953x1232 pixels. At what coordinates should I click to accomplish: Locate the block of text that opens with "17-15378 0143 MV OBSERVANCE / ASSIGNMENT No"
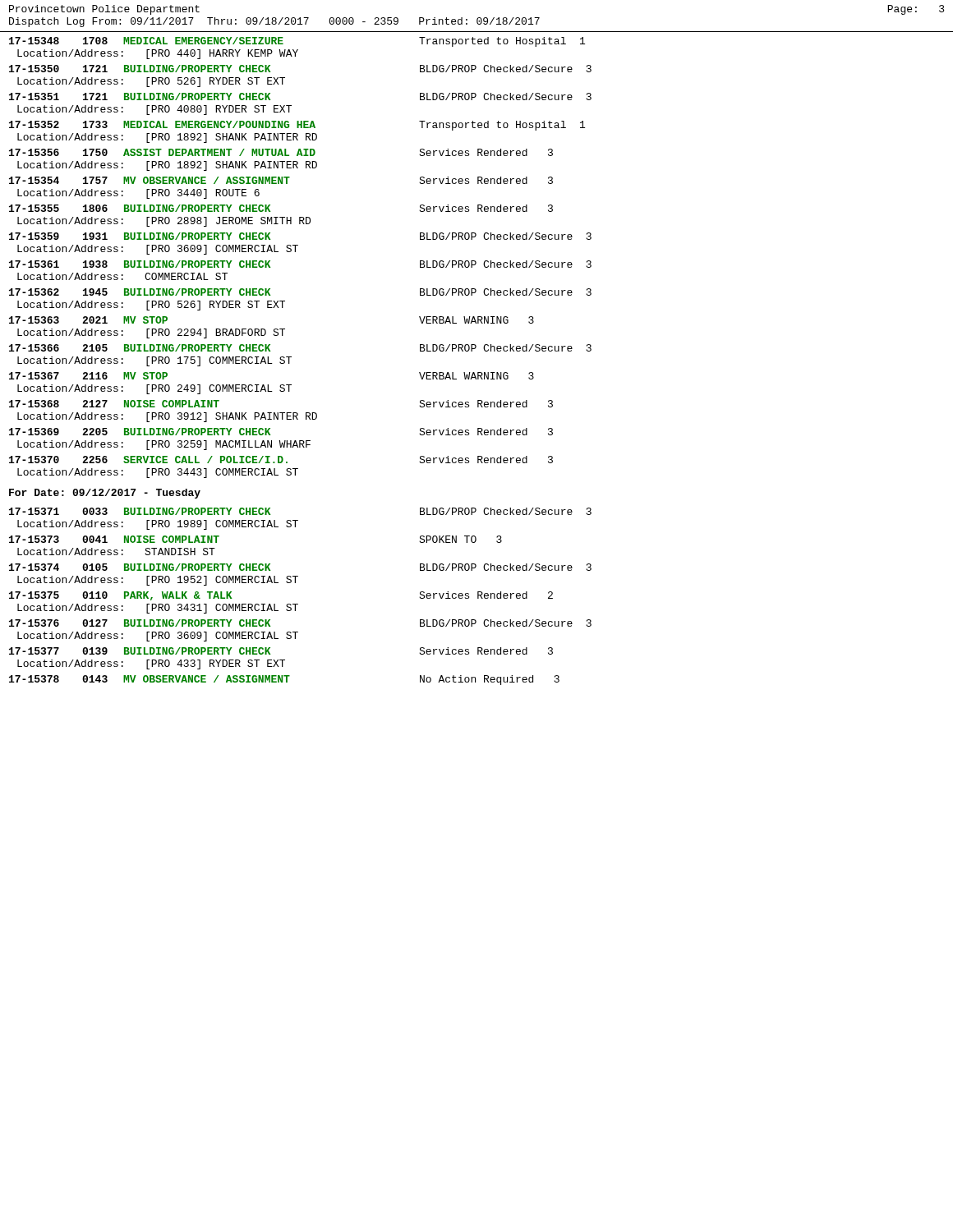click(x=476, y=680)
